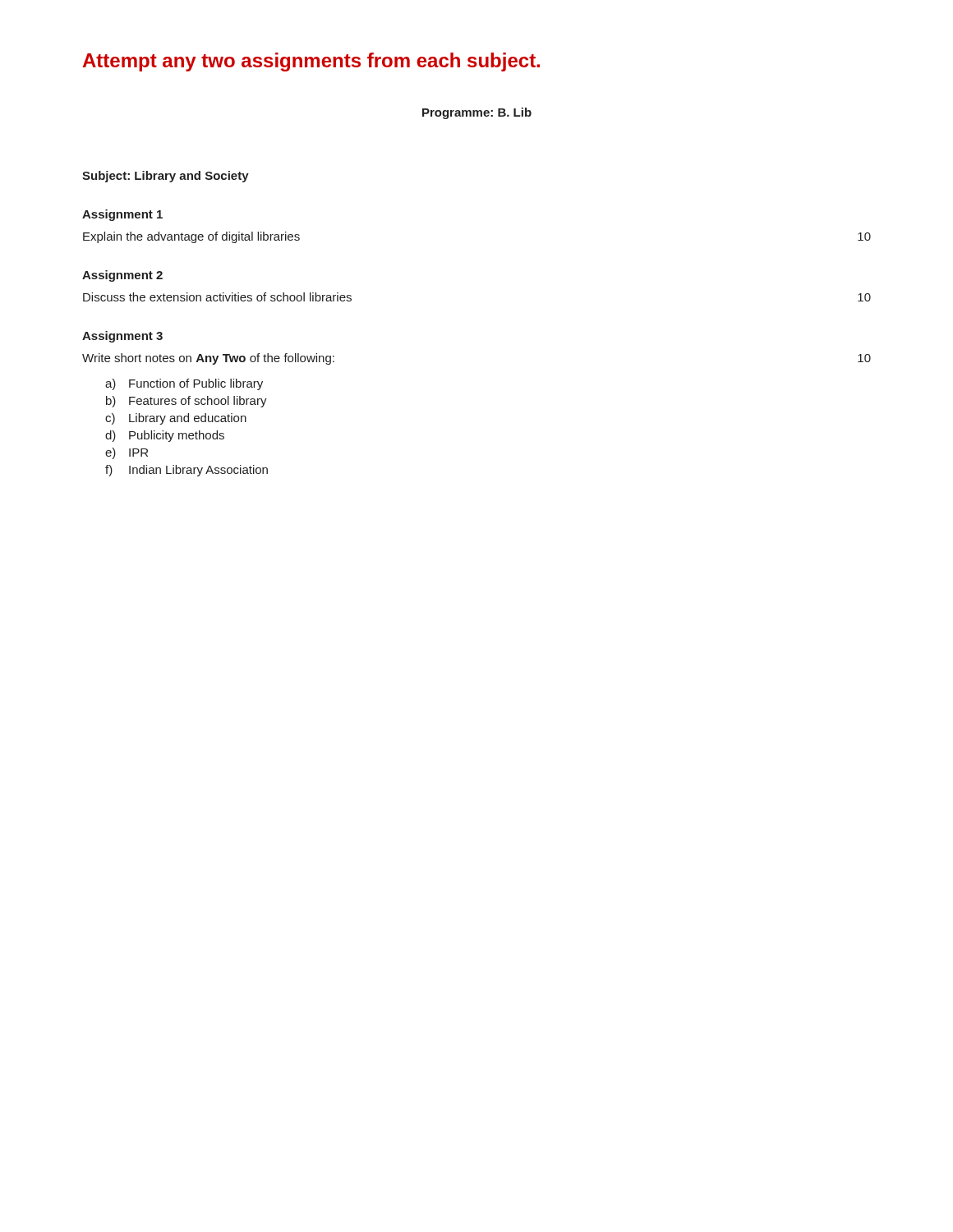Locate the block of text that opens with "b) Features of school"

[186, 400]
